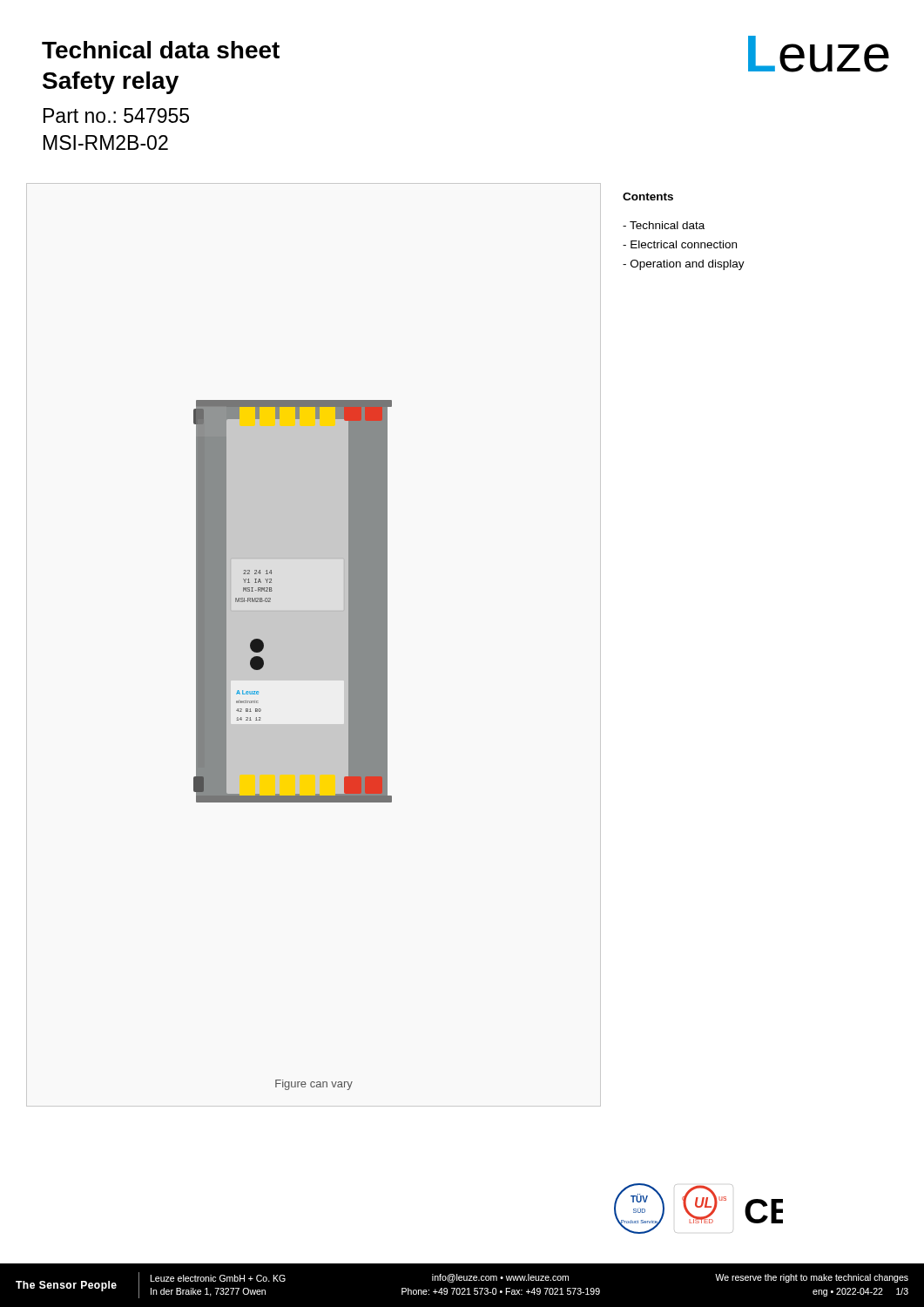Find the title on this page that starts "Technical data sheet Safety relay Part no.:"
The image size is (924, 1307).
161,95
